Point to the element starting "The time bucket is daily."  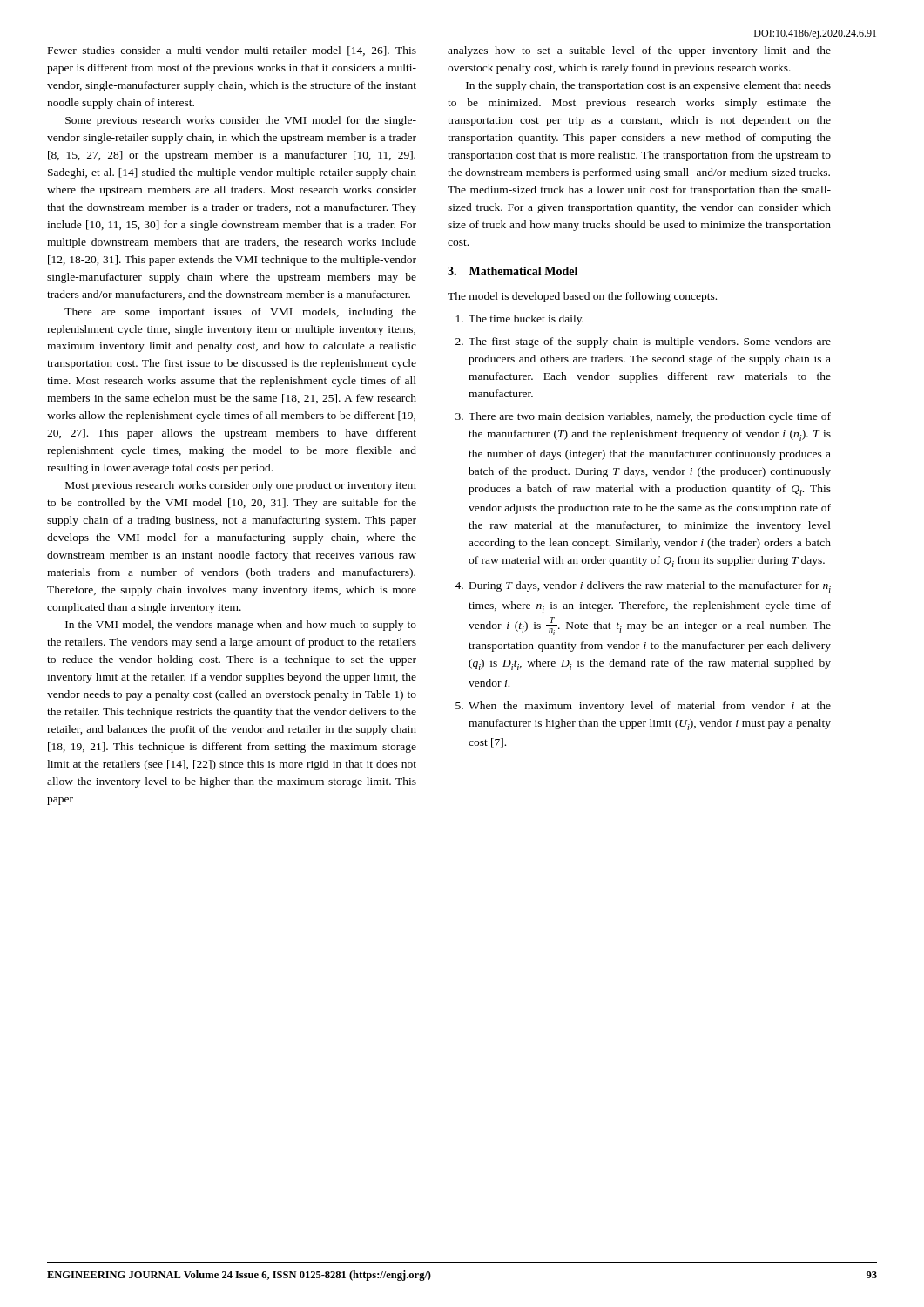coord(526,319)
